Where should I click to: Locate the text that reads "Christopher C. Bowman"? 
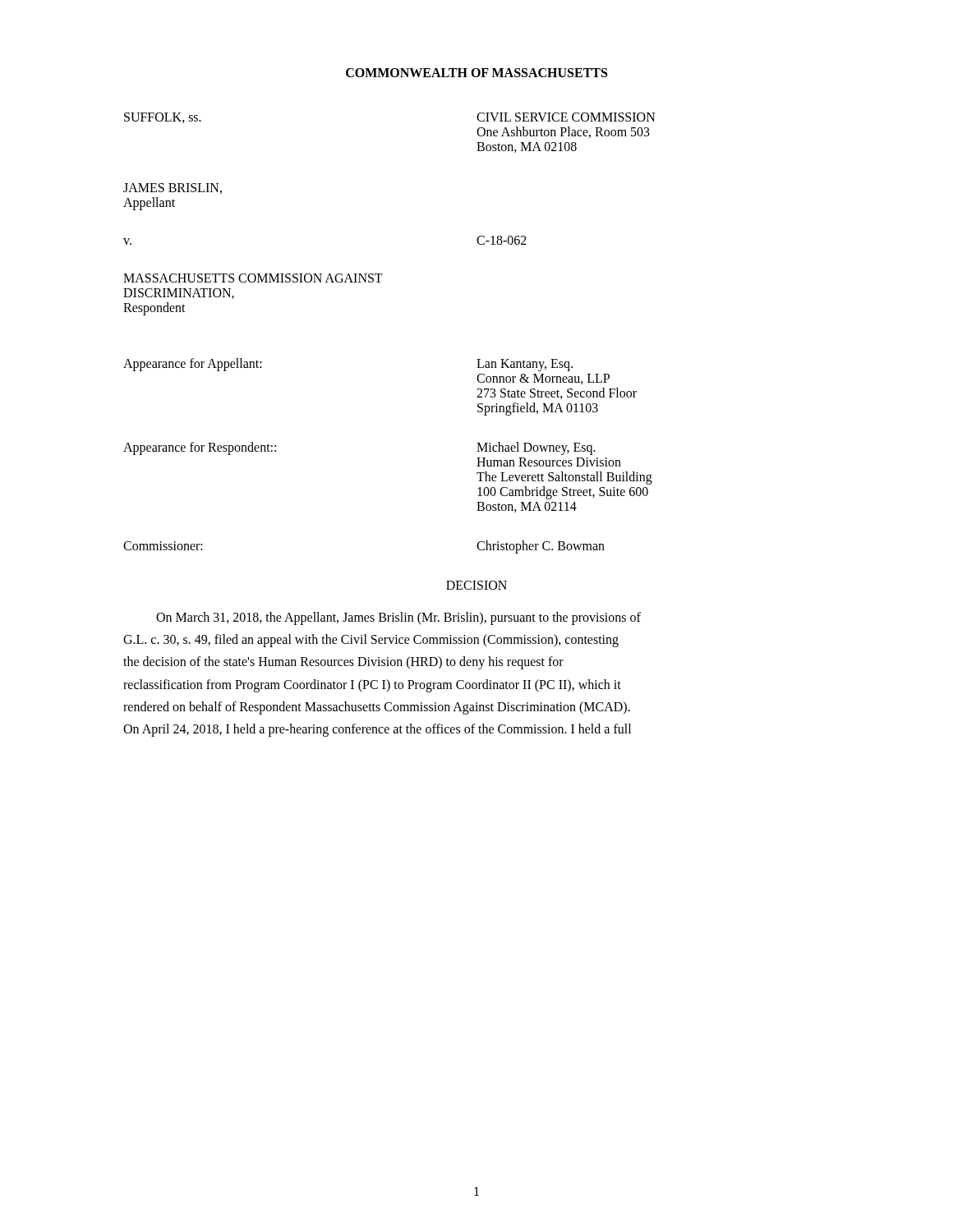tap(541, 546)
